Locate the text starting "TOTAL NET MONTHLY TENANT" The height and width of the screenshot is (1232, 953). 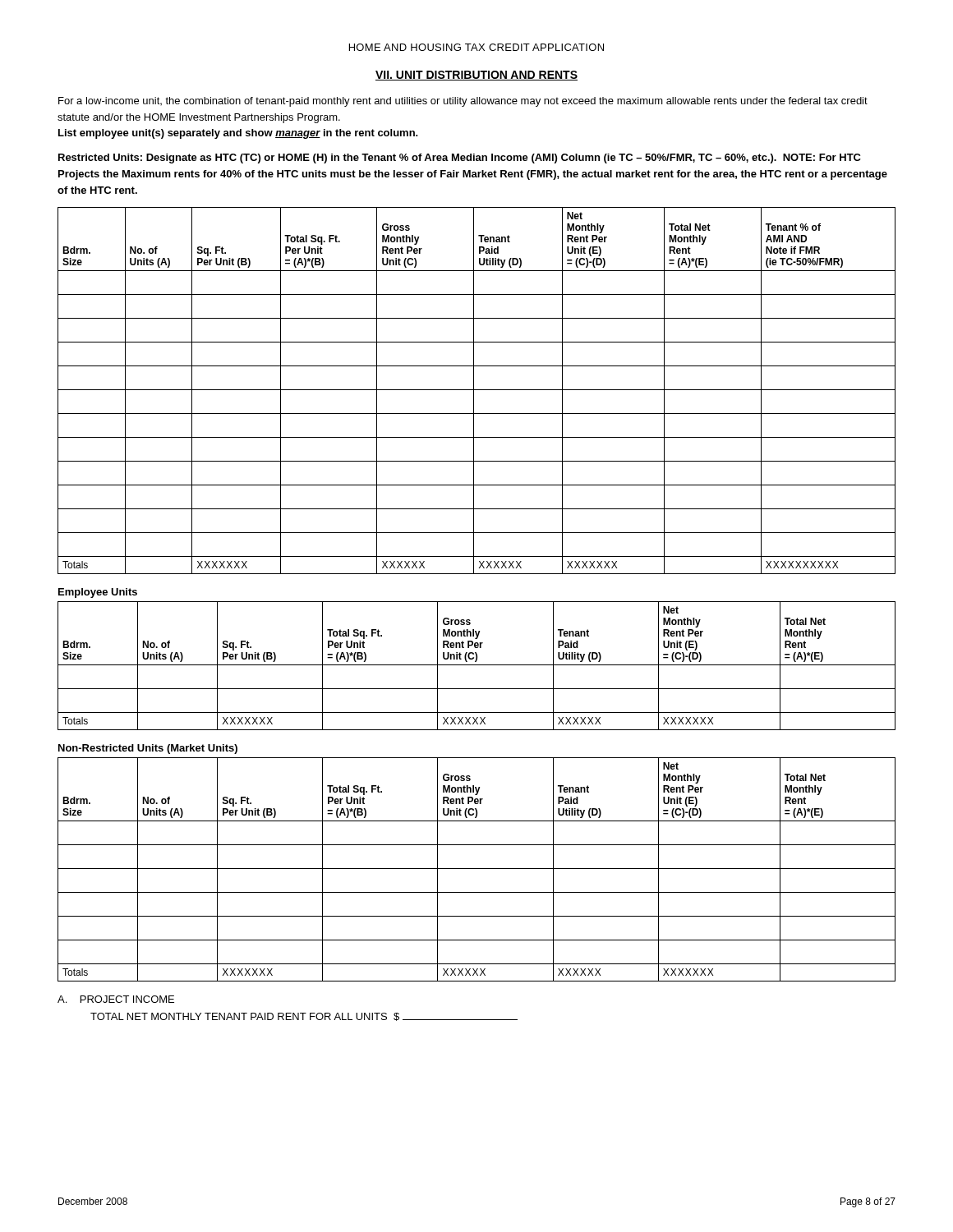(304, 1016)
